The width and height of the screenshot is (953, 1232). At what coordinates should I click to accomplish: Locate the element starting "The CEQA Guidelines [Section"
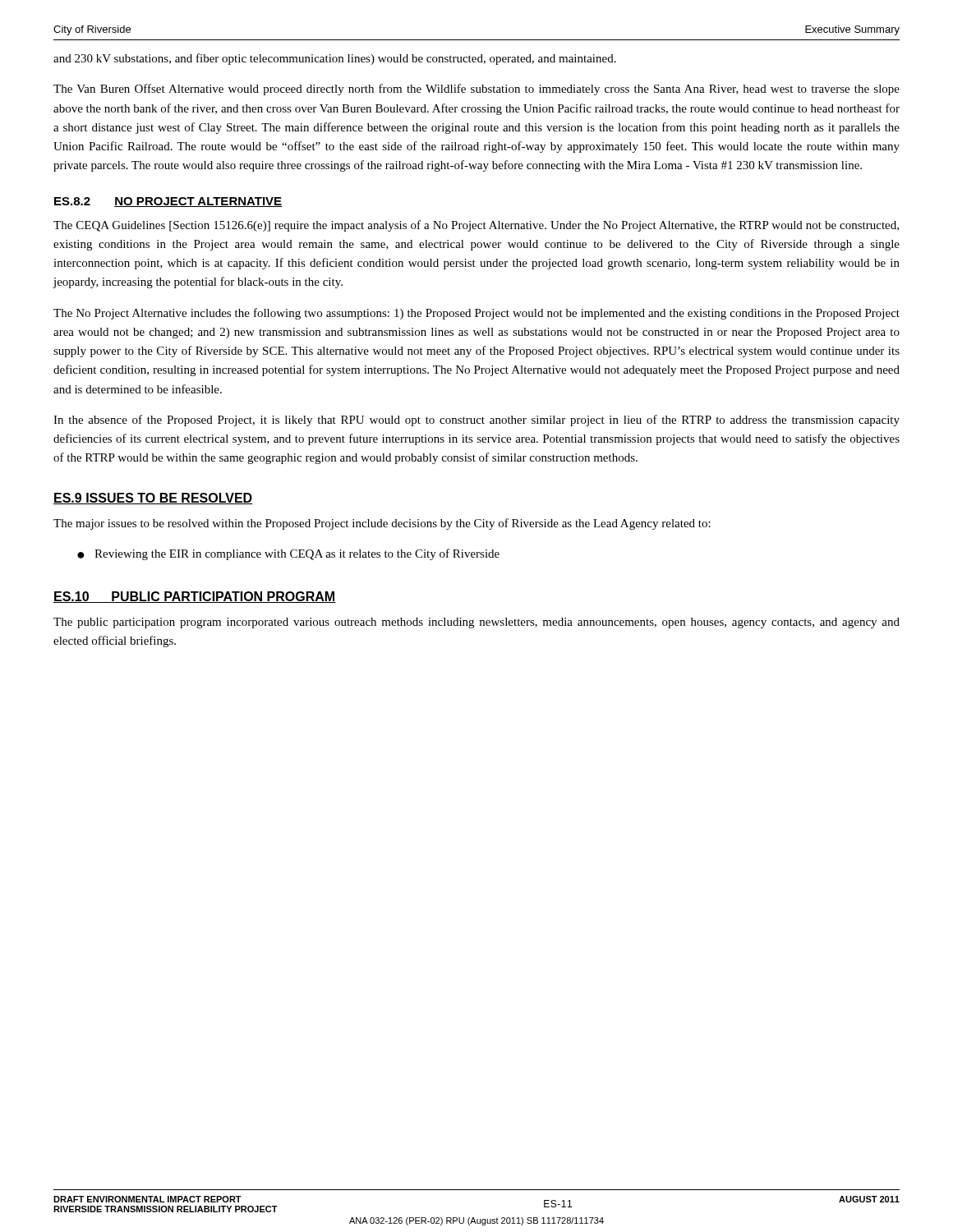[x=476, y=253]
